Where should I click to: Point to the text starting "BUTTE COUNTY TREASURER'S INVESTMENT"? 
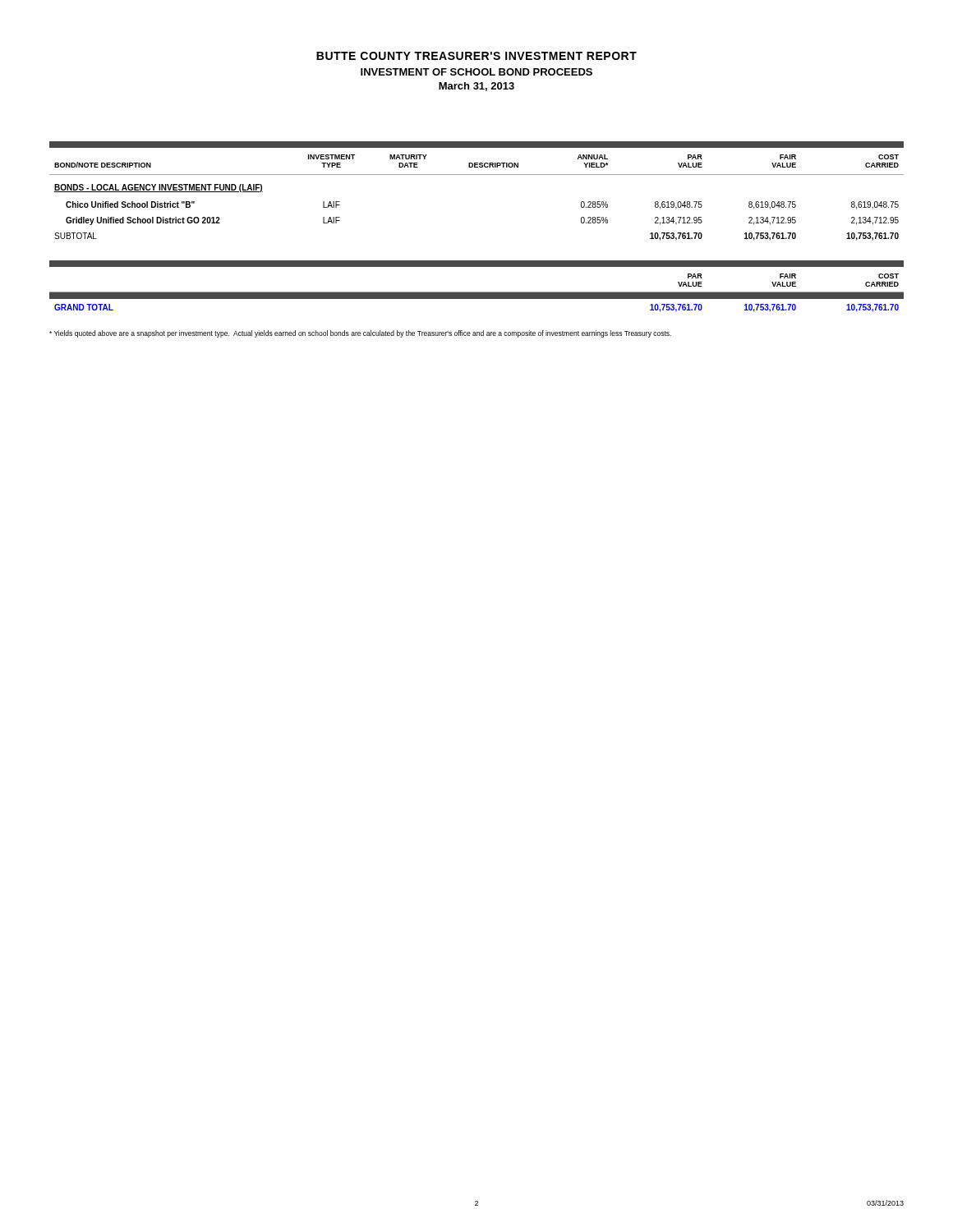(476, 71)
